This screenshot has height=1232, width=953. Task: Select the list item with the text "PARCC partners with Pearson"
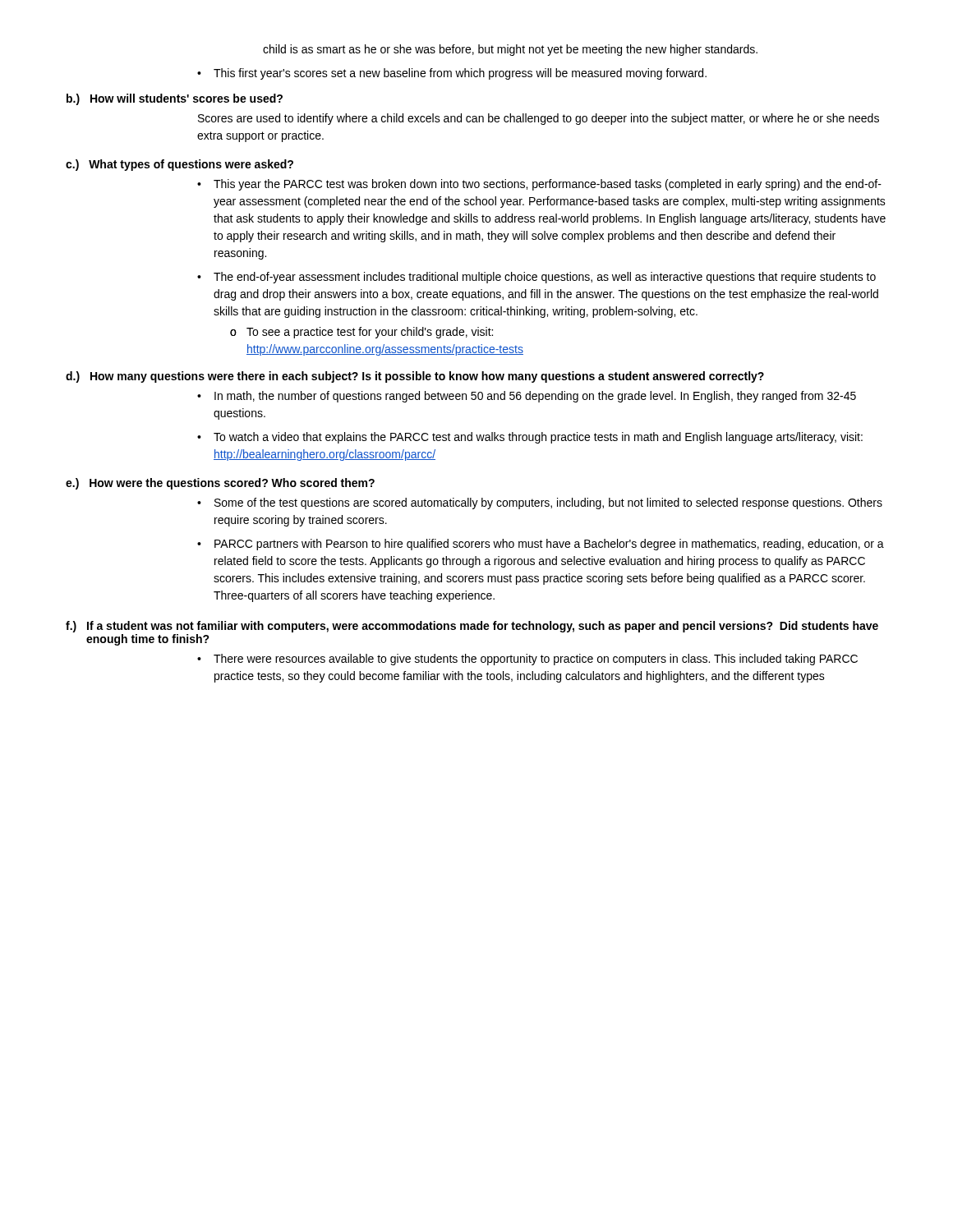click(x=542, y=570)
